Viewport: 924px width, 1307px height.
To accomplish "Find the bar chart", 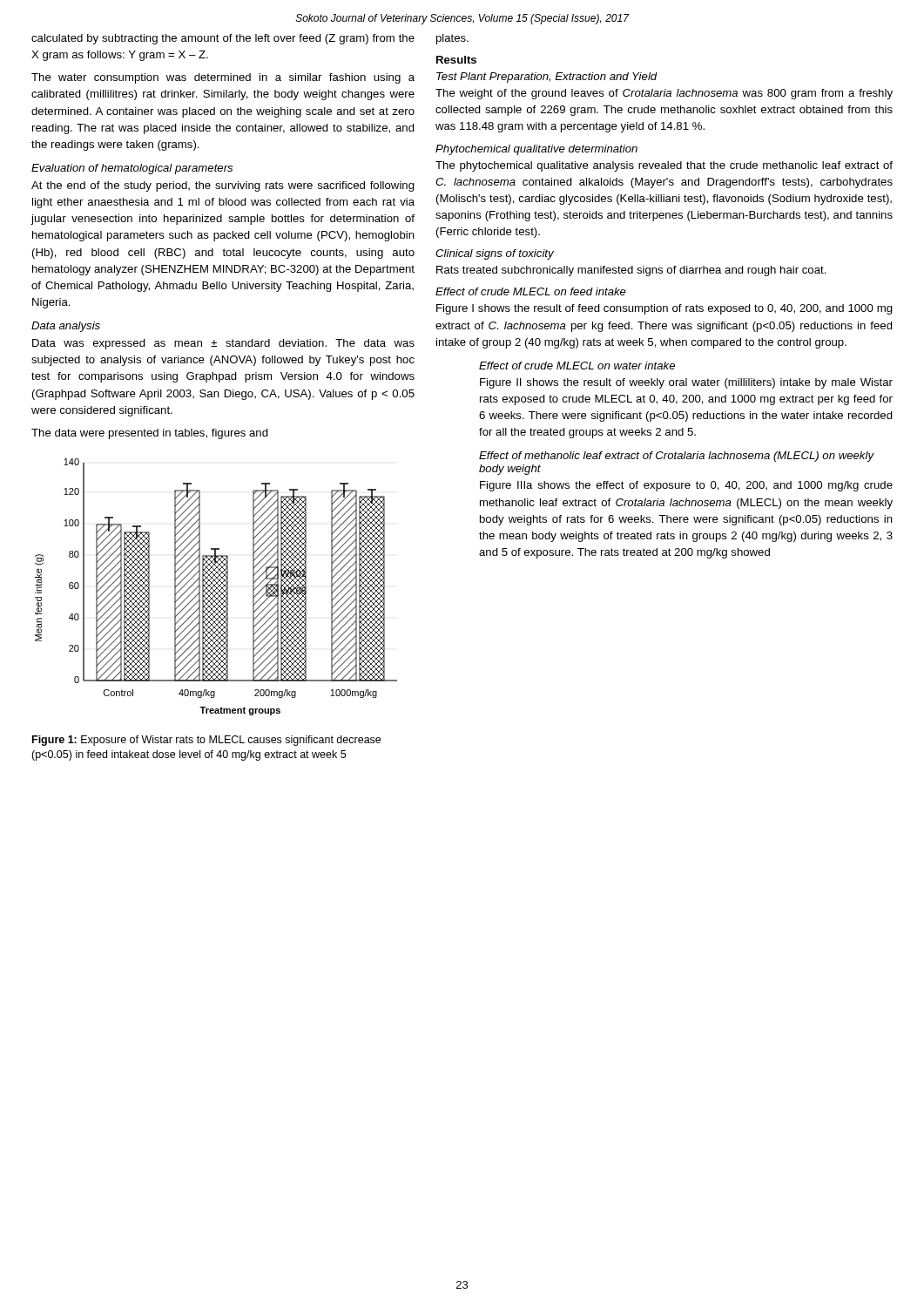I will pos(223,589).
